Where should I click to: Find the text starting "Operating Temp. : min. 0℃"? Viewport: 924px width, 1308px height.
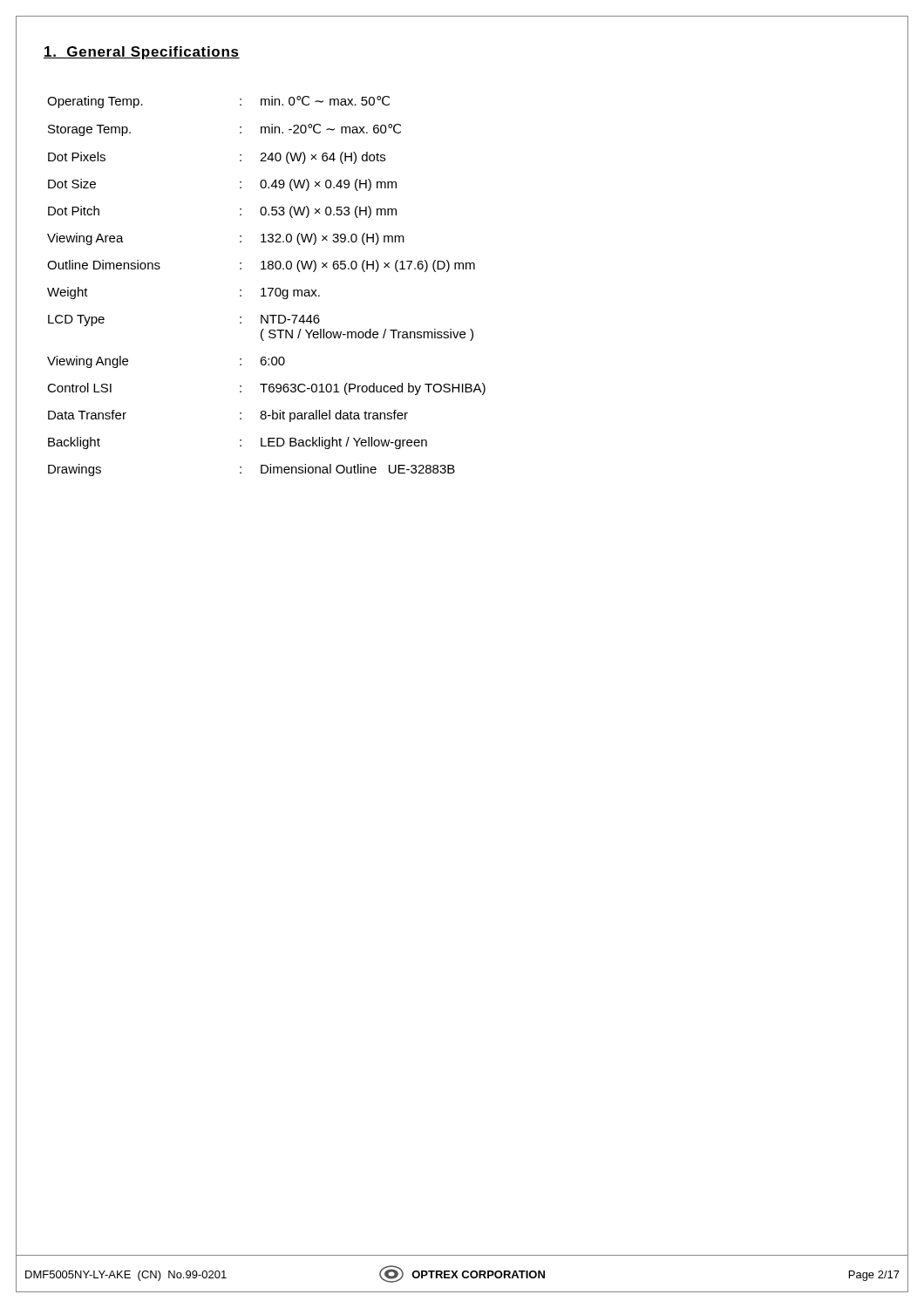tap(266, 286)
